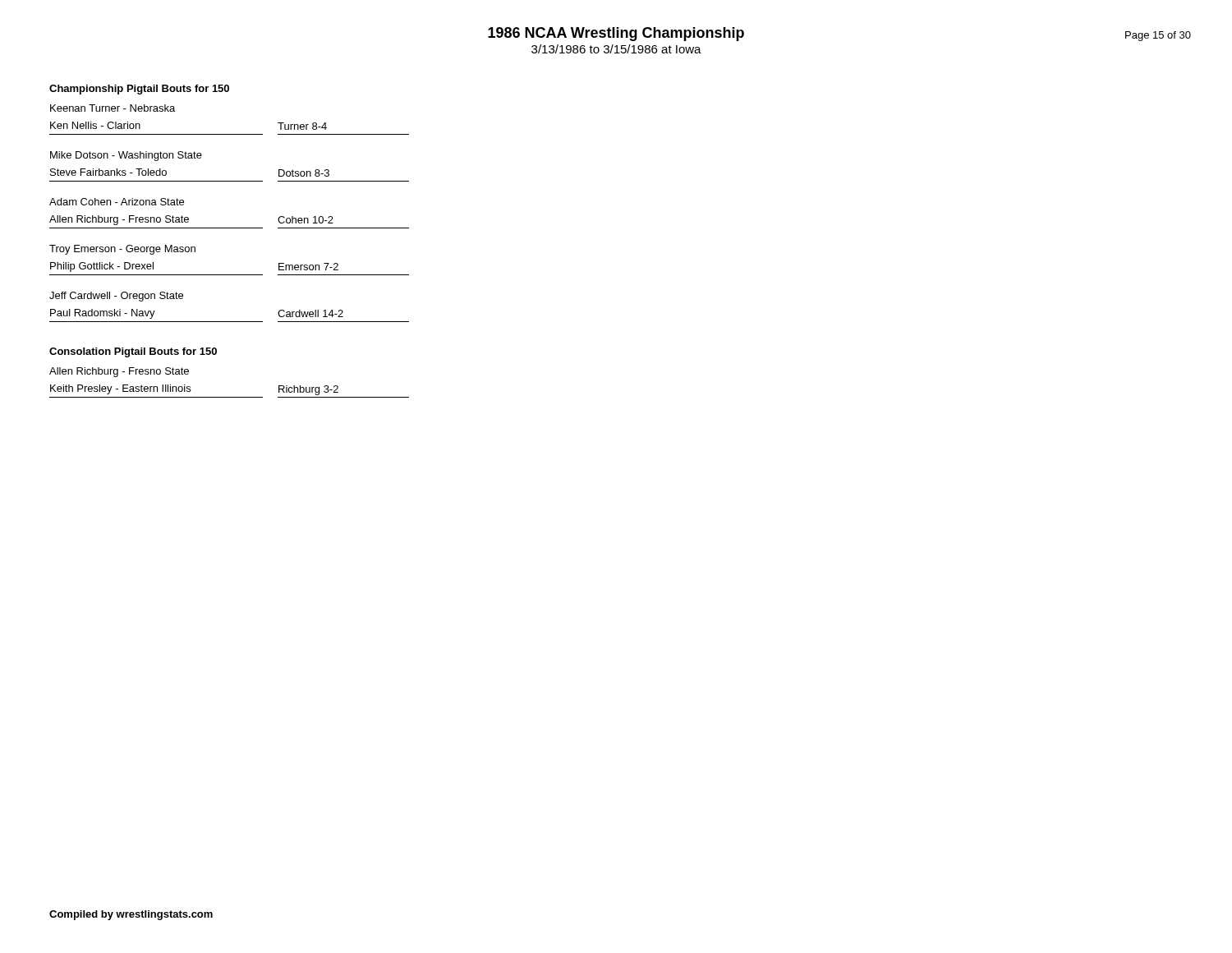Locate the section header containing "Consolation Pigtail Bouts for 150"
The image size is (1232, 953).
[133, 351]
